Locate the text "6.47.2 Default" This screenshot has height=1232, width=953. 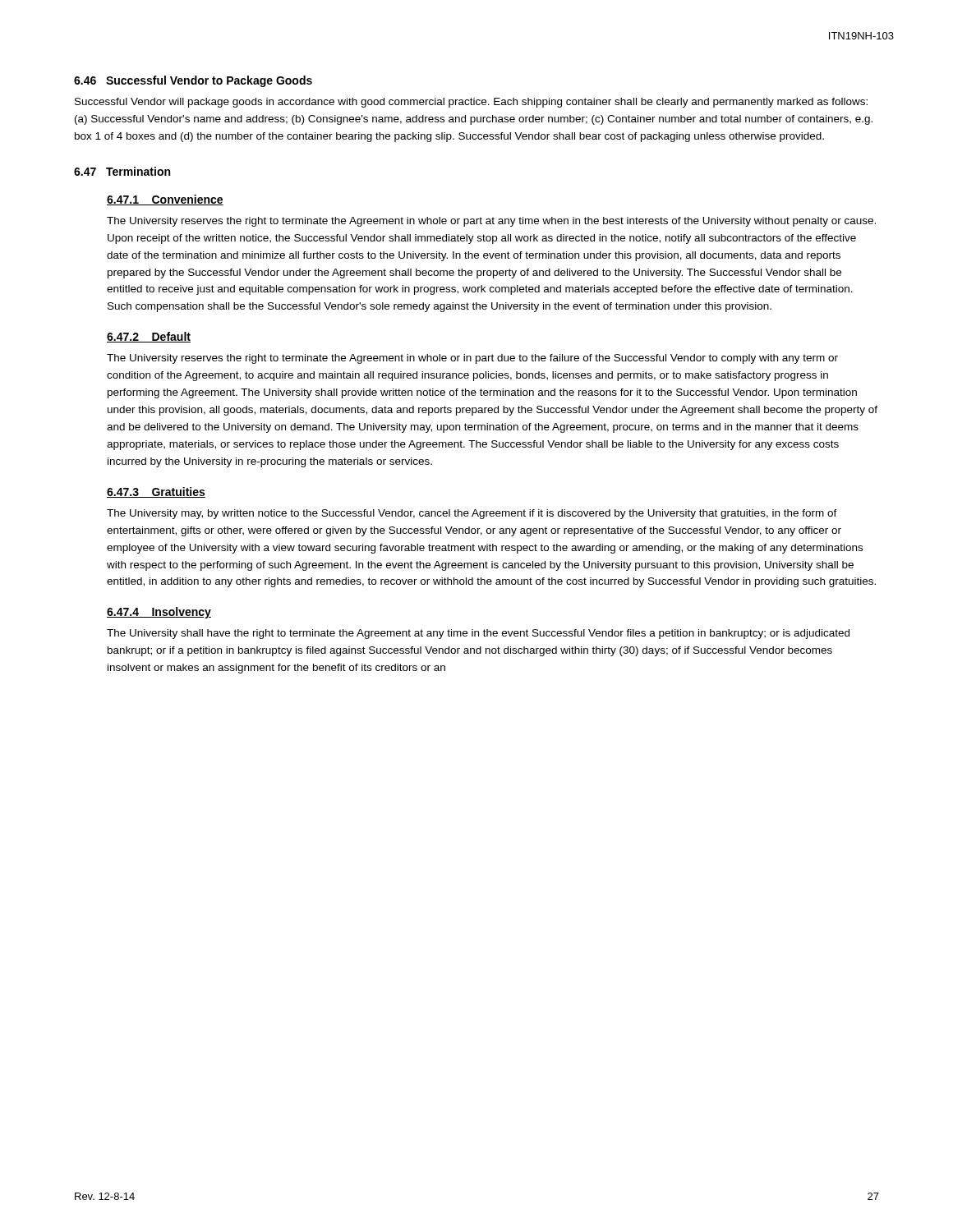[x=149, y=337]
